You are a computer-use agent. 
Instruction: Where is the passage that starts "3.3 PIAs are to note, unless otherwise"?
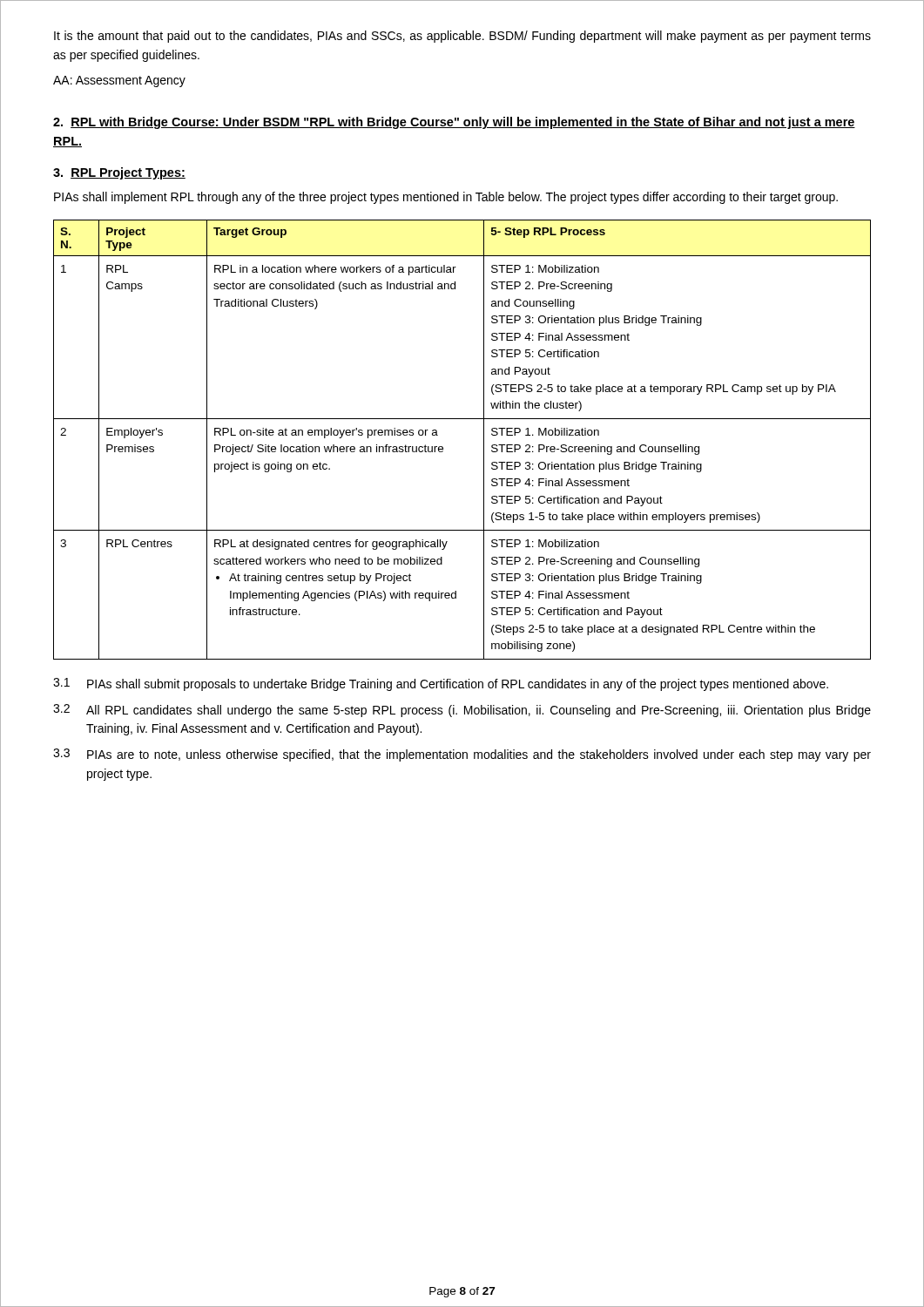[462, 765]
